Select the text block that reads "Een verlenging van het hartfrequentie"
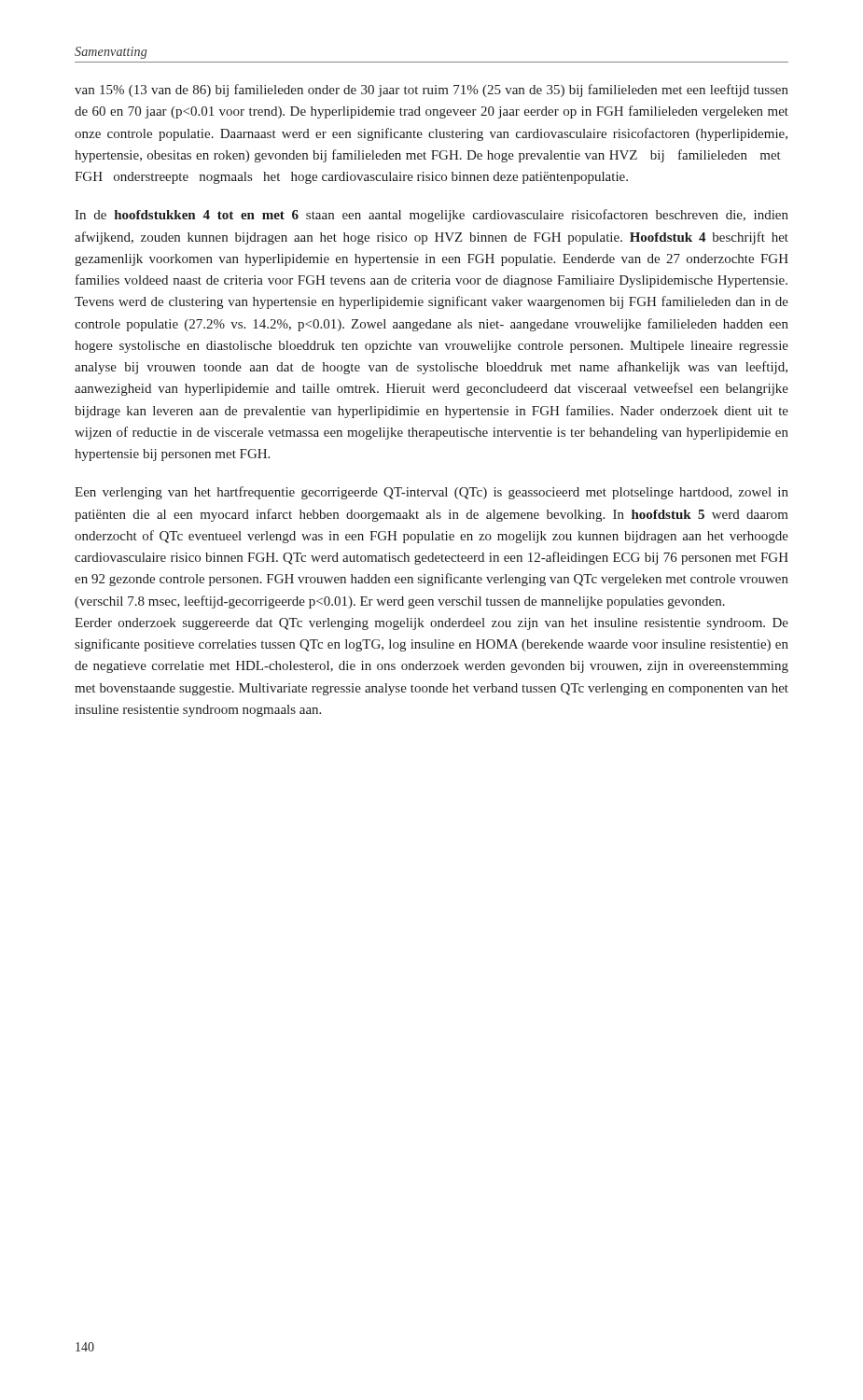 432,601
